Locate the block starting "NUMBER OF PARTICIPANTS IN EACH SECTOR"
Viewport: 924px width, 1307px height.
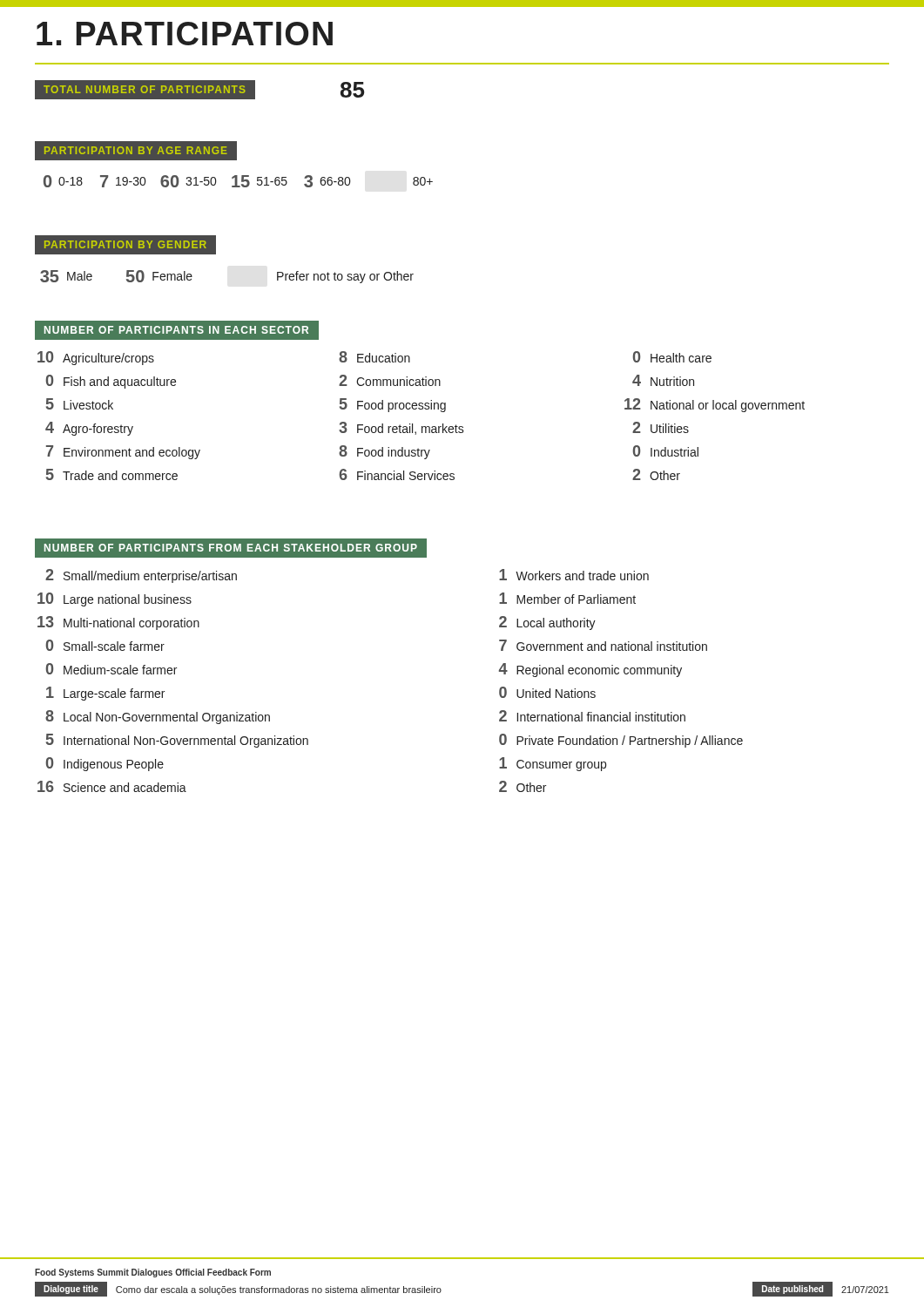coord(177,330)
